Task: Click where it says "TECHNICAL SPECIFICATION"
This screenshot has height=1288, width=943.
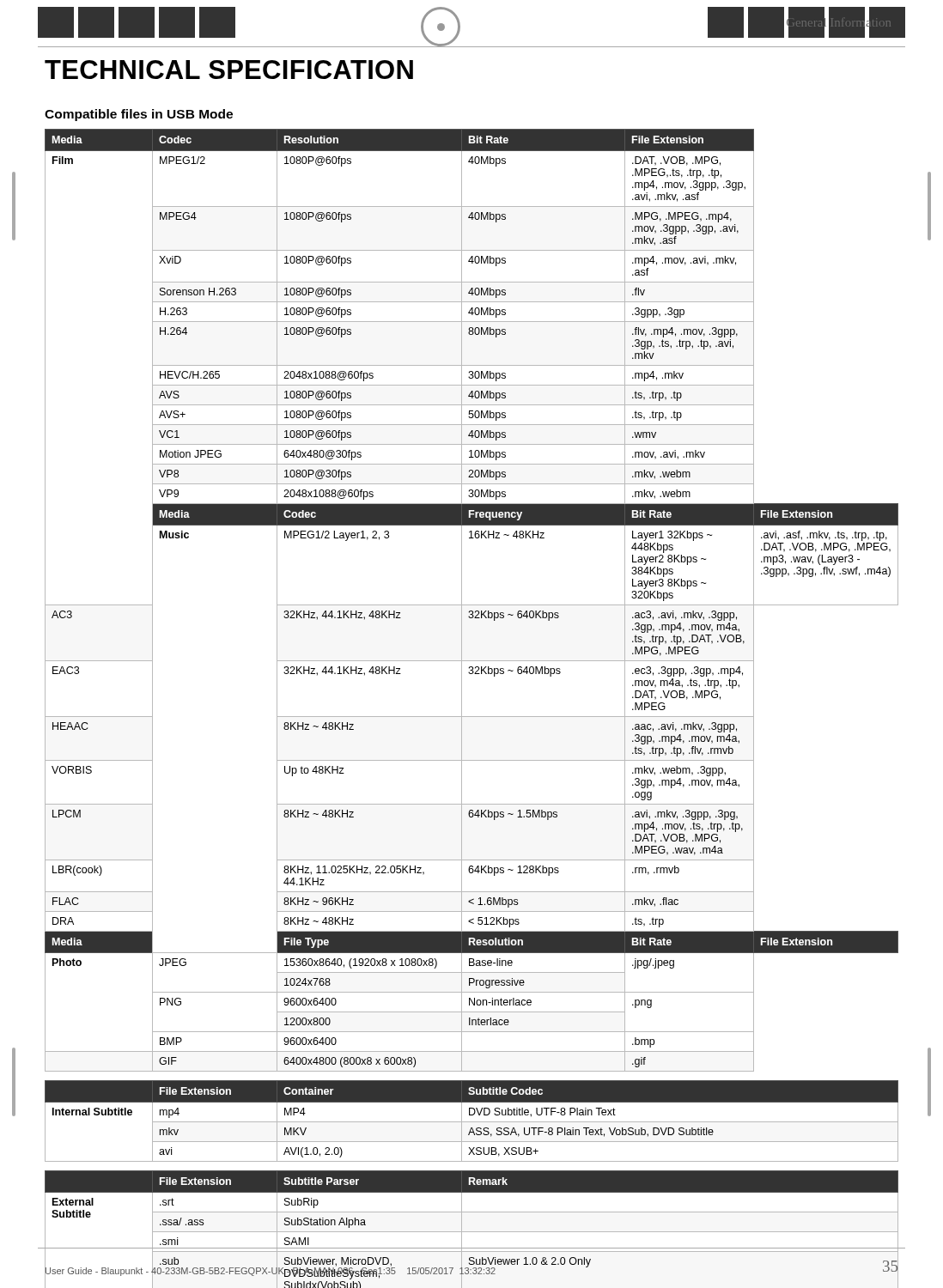Action: [x=230, y=70]
